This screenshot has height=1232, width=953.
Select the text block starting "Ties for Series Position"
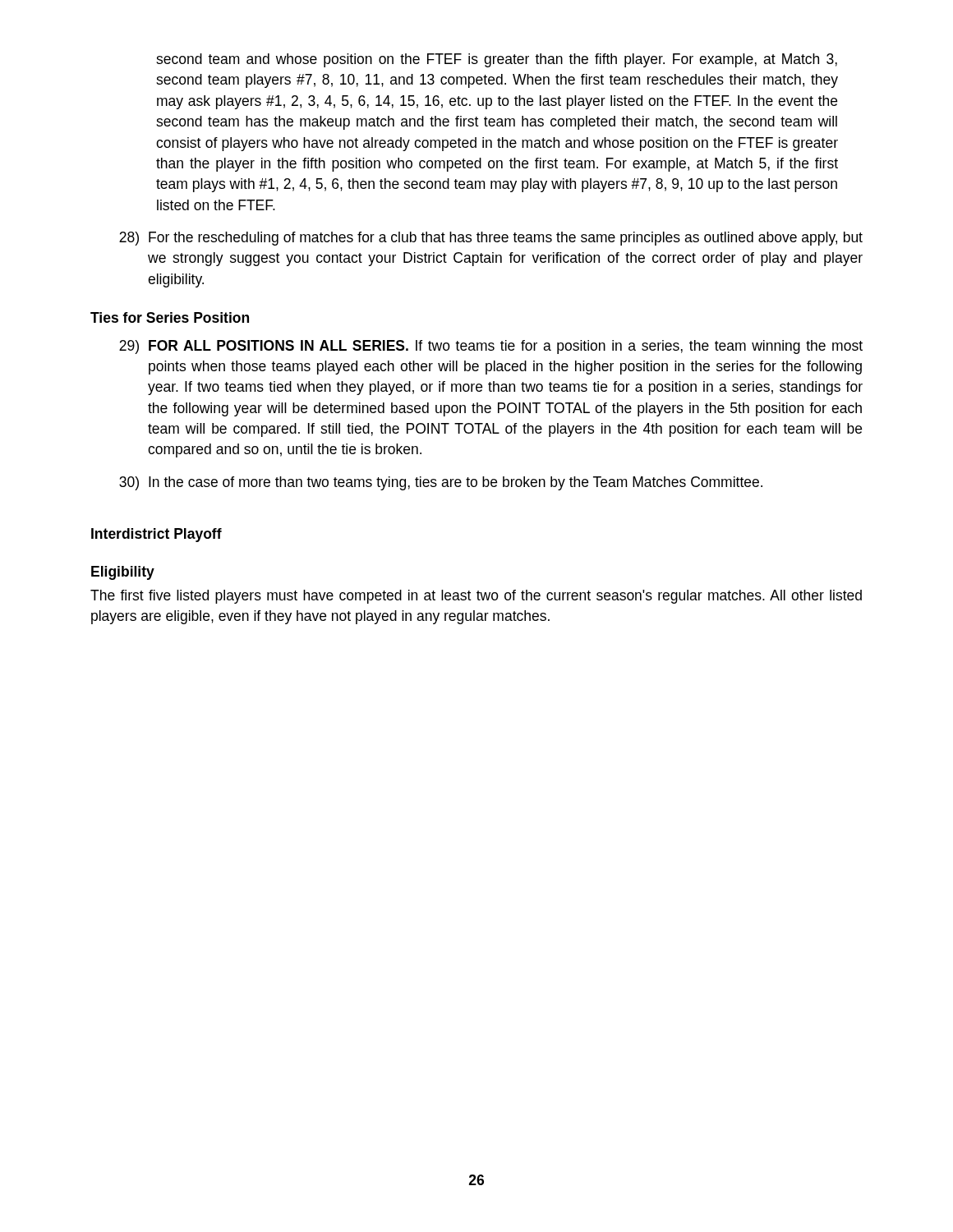170,318
